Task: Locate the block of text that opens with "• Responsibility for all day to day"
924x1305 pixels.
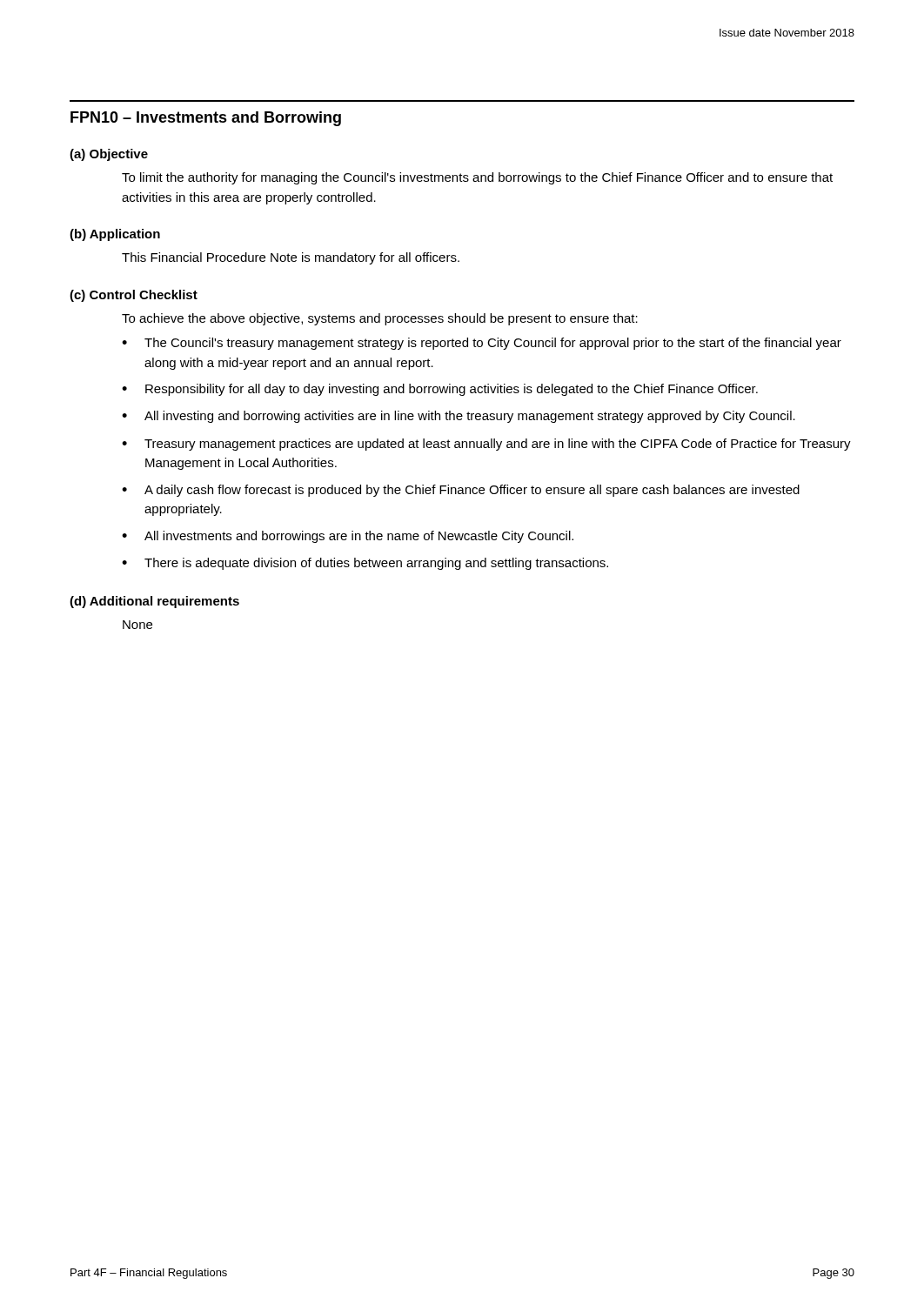Action: pos(488,390)
